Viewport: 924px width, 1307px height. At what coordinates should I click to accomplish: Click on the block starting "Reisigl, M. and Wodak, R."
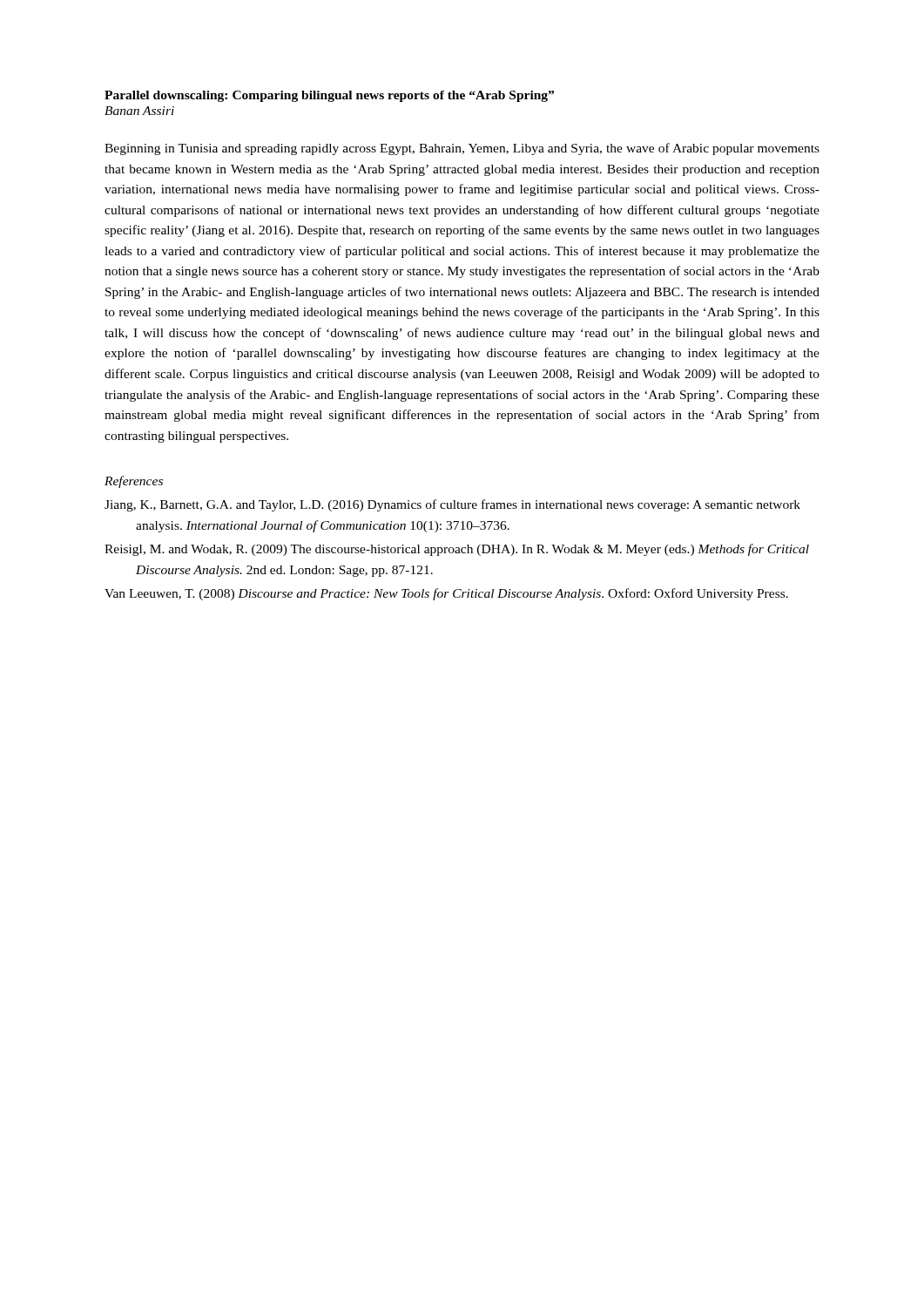coord(457,559)
